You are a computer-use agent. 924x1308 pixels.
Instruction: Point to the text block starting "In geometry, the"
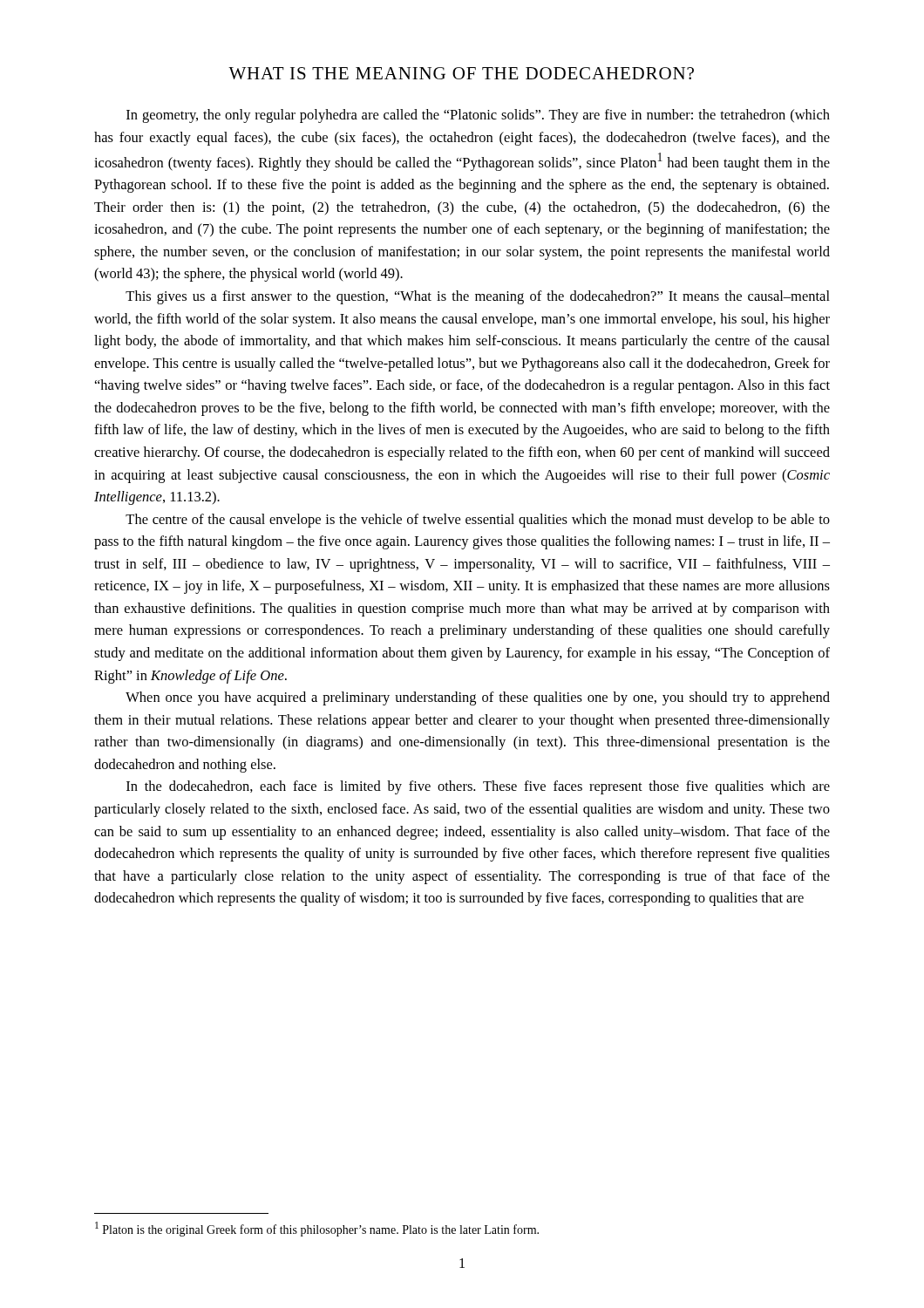click(462, 507)
